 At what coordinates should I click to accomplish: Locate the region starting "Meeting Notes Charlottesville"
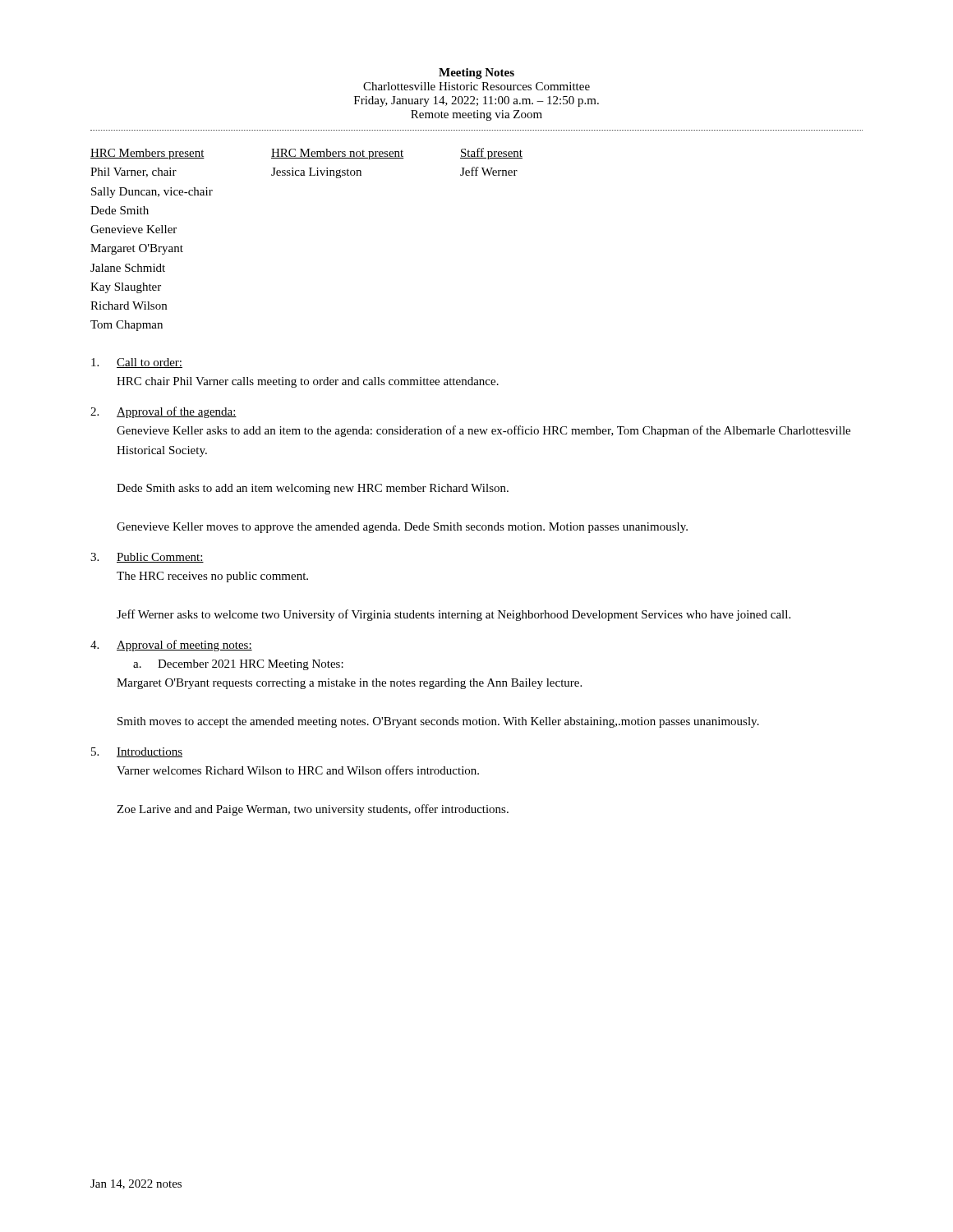tap(476, 94)
